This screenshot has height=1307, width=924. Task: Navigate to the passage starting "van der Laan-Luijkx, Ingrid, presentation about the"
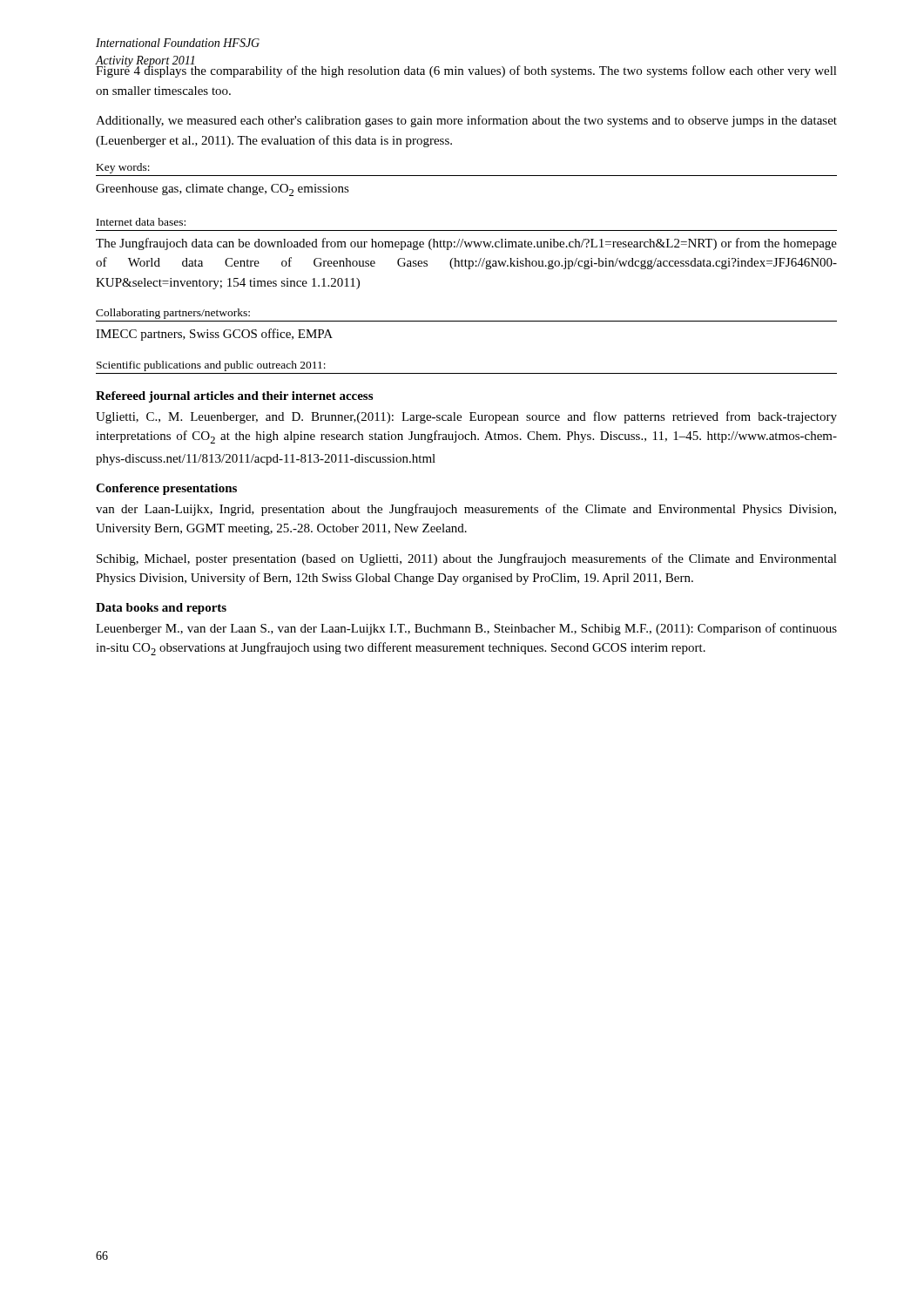click(x=466, y=518)
